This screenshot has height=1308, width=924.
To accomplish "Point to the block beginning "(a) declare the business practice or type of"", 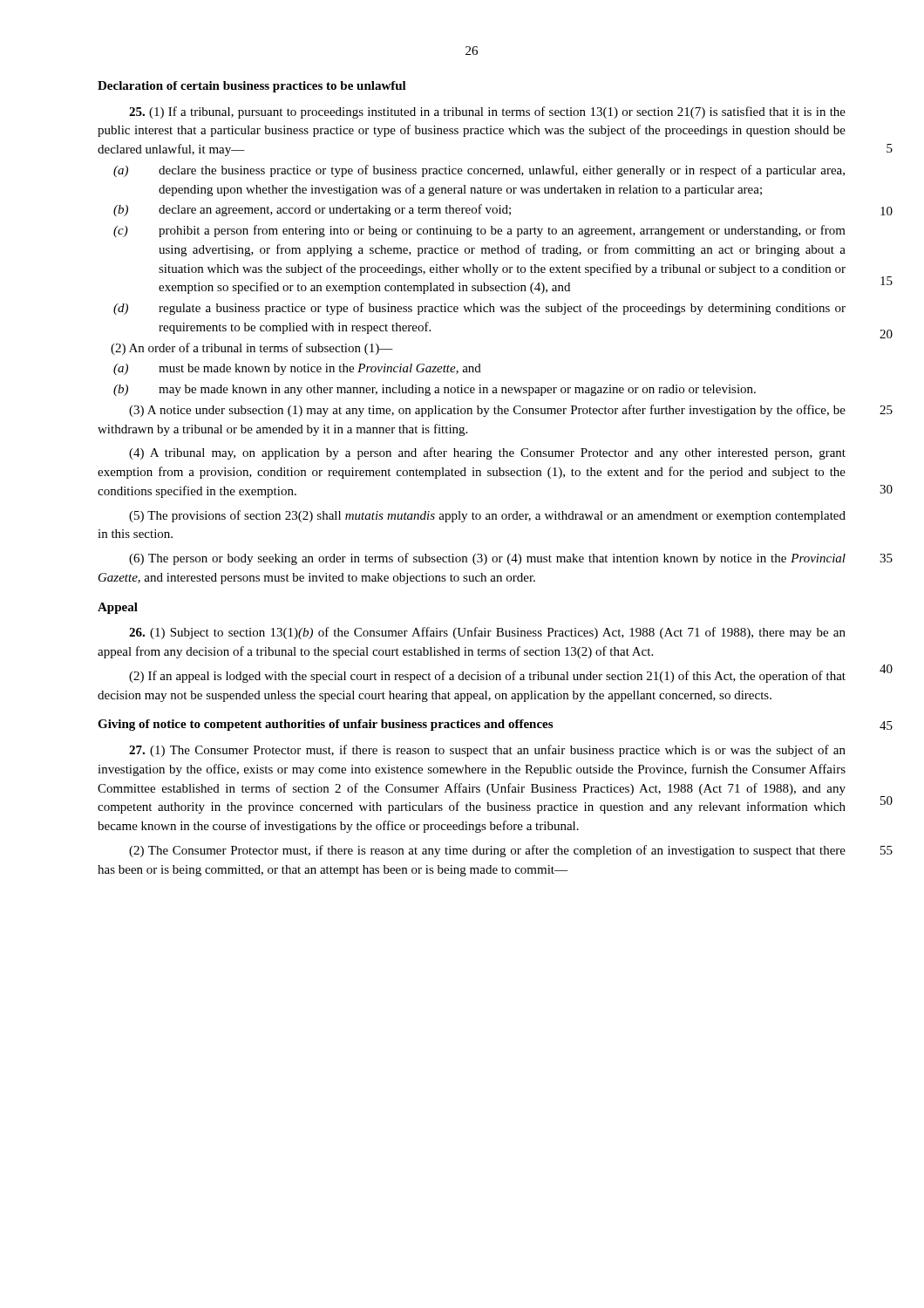I will 472,180.
